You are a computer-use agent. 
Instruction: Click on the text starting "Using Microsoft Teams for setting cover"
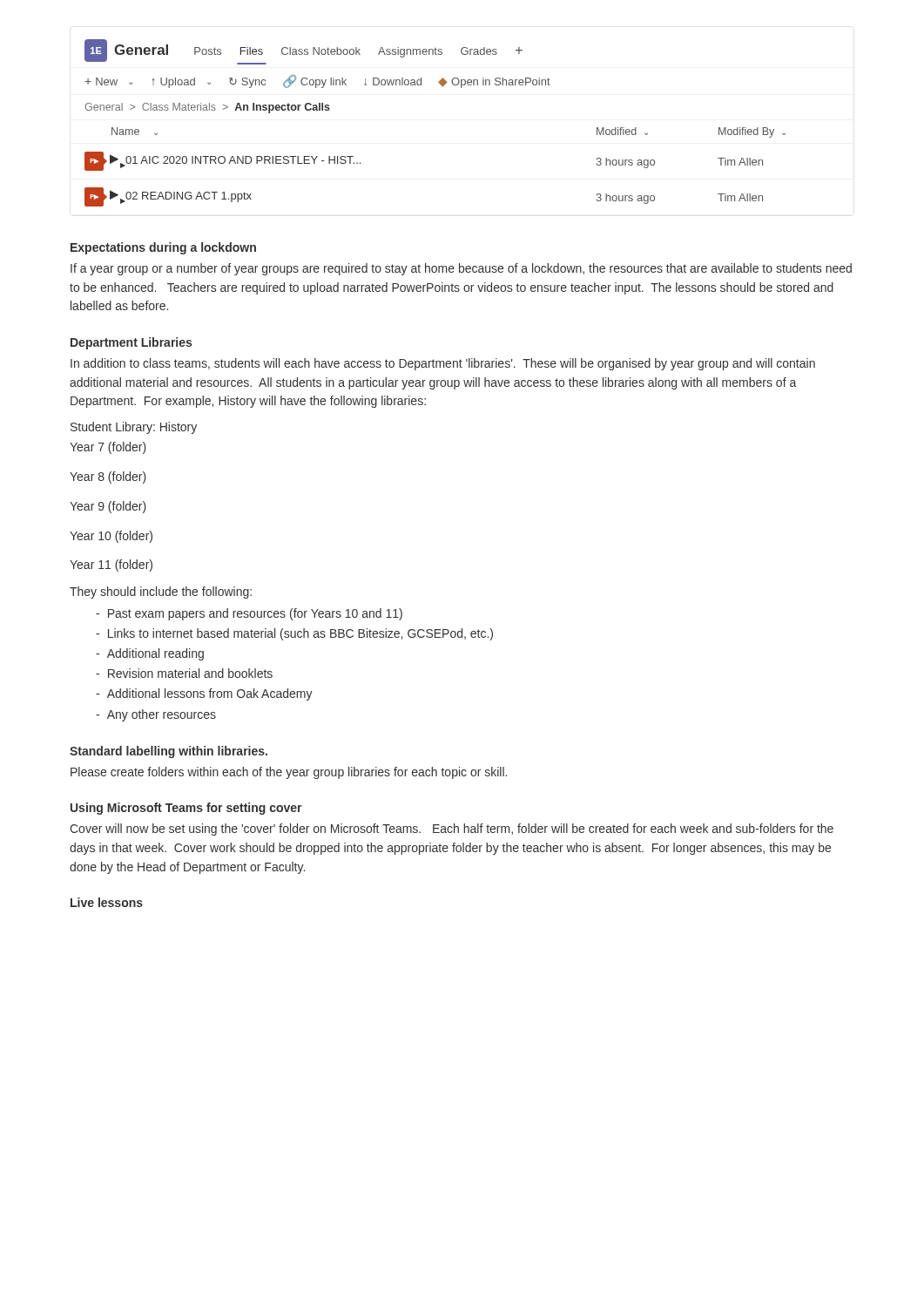(x=186, y=808)
